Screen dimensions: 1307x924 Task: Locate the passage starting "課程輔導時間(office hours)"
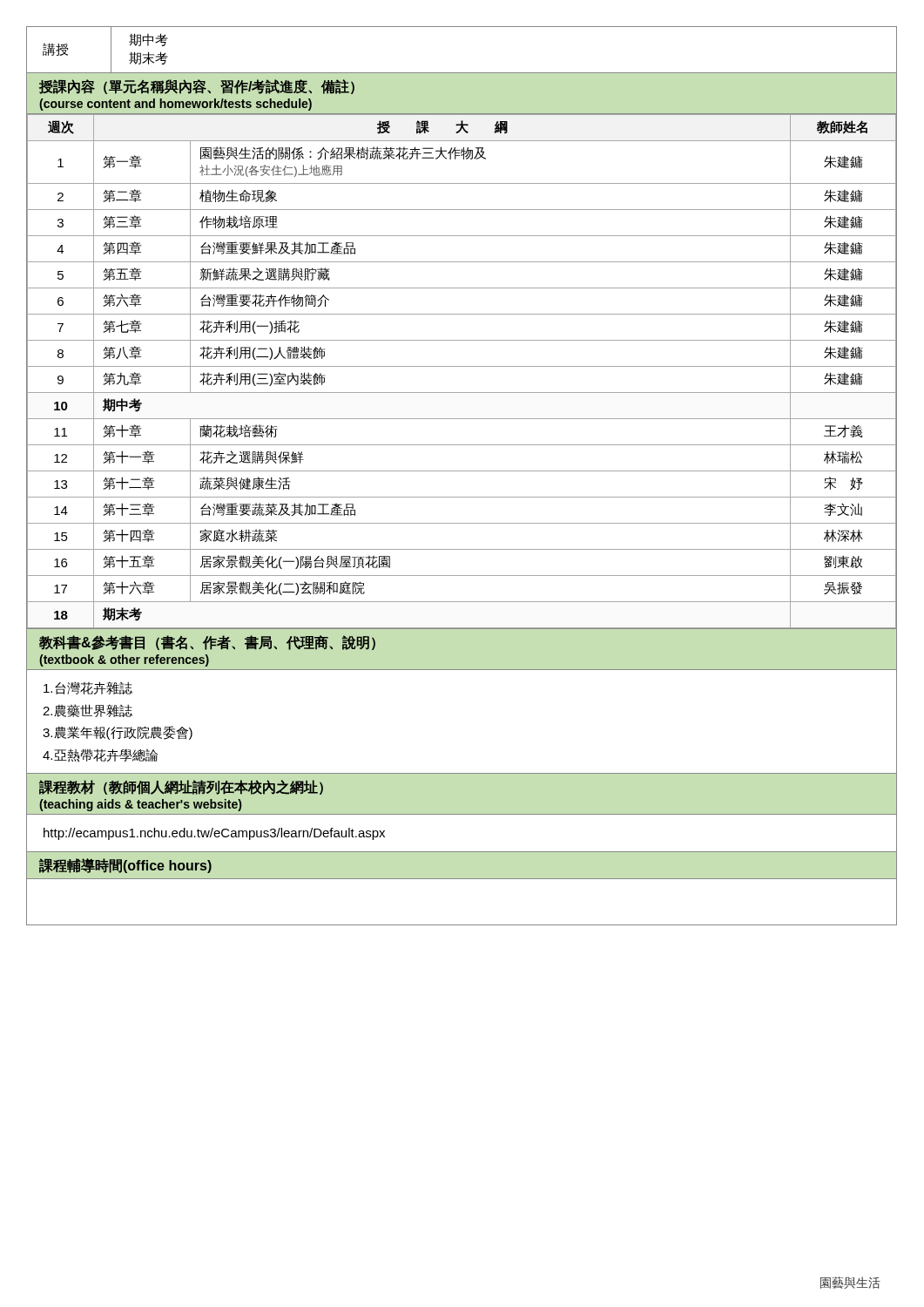tap(125, 866)
